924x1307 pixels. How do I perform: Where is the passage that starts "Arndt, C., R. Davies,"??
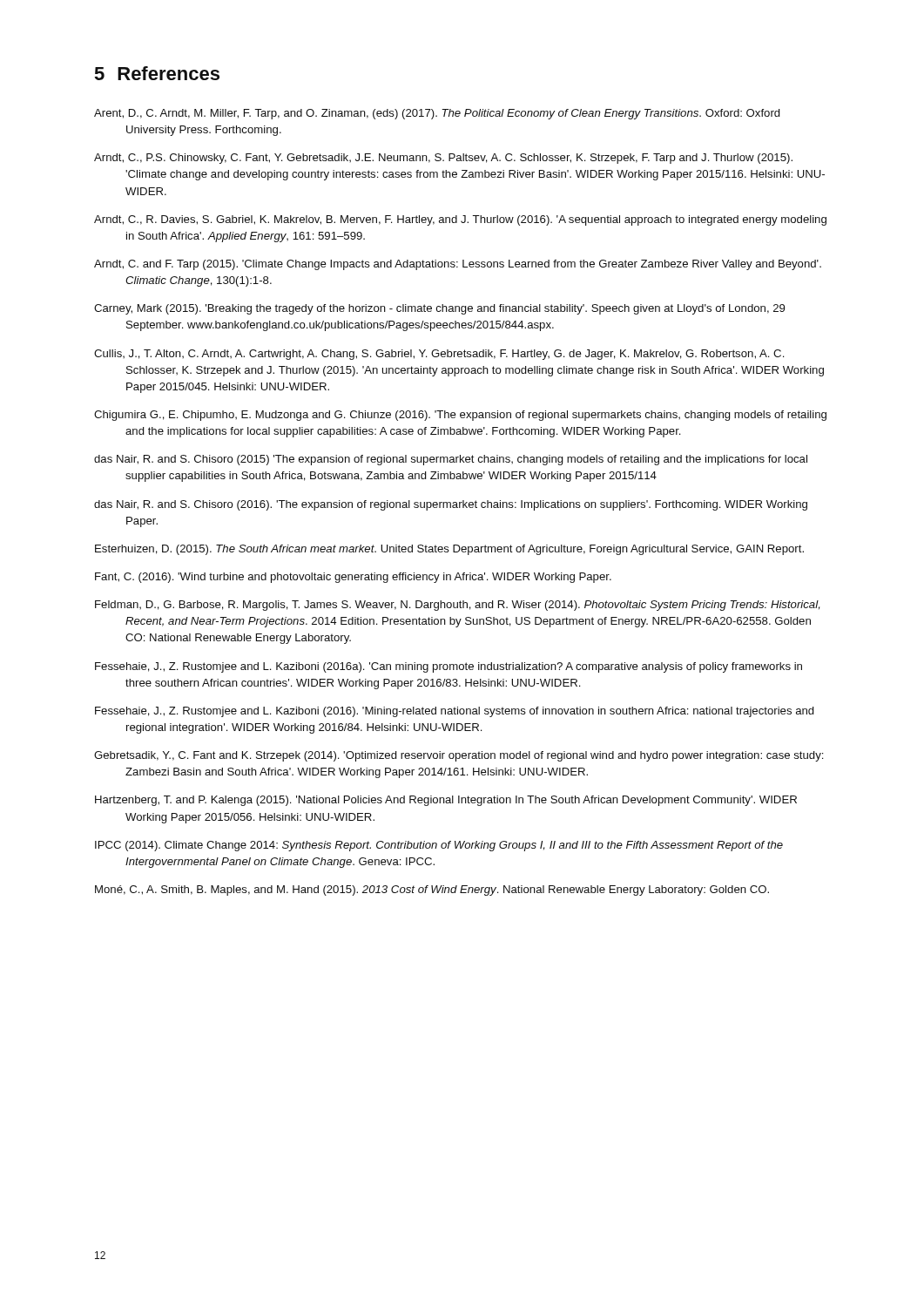461,227
